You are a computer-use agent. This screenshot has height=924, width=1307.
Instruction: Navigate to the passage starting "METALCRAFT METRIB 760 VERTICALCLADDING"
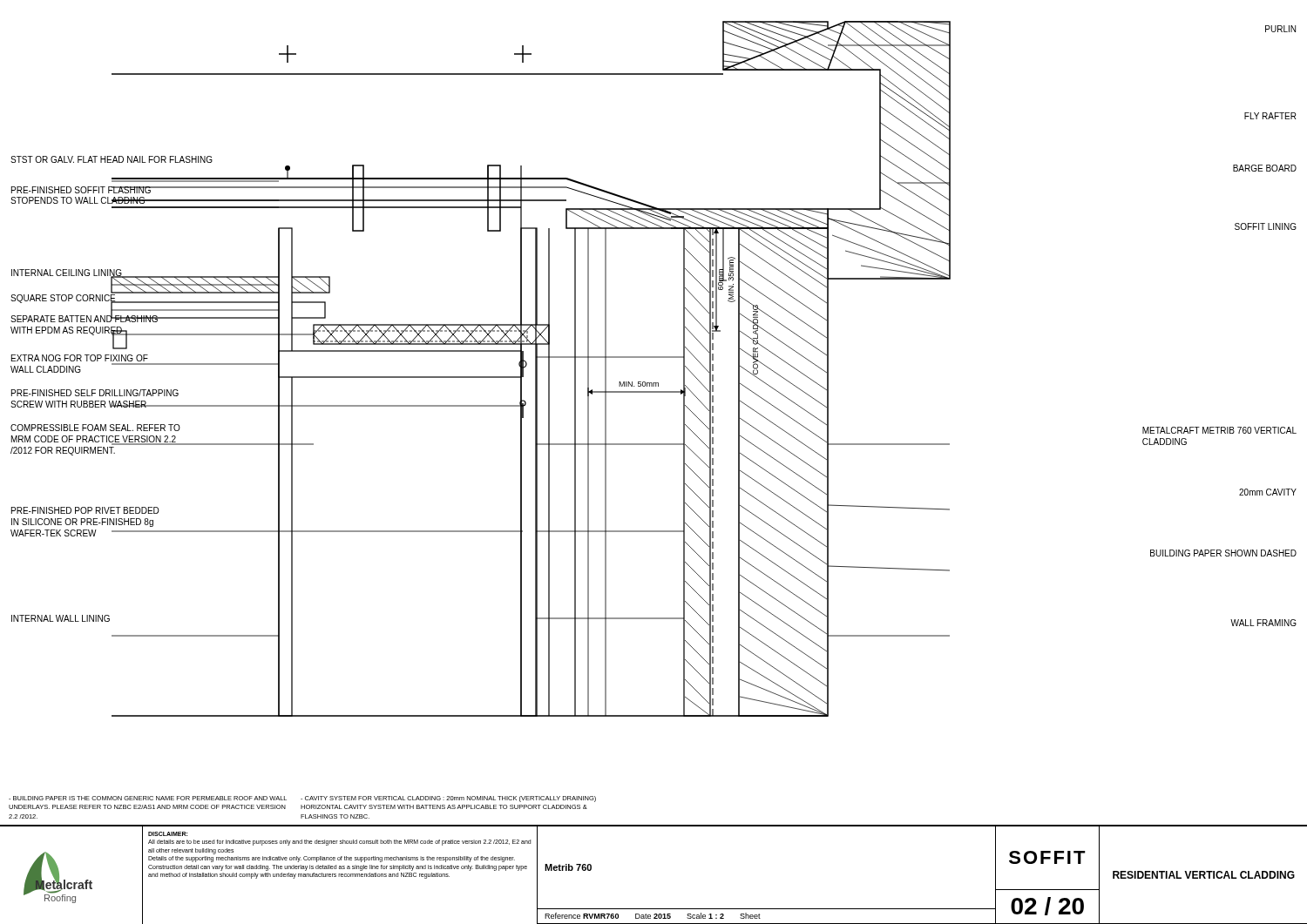tap(1219, 436)
